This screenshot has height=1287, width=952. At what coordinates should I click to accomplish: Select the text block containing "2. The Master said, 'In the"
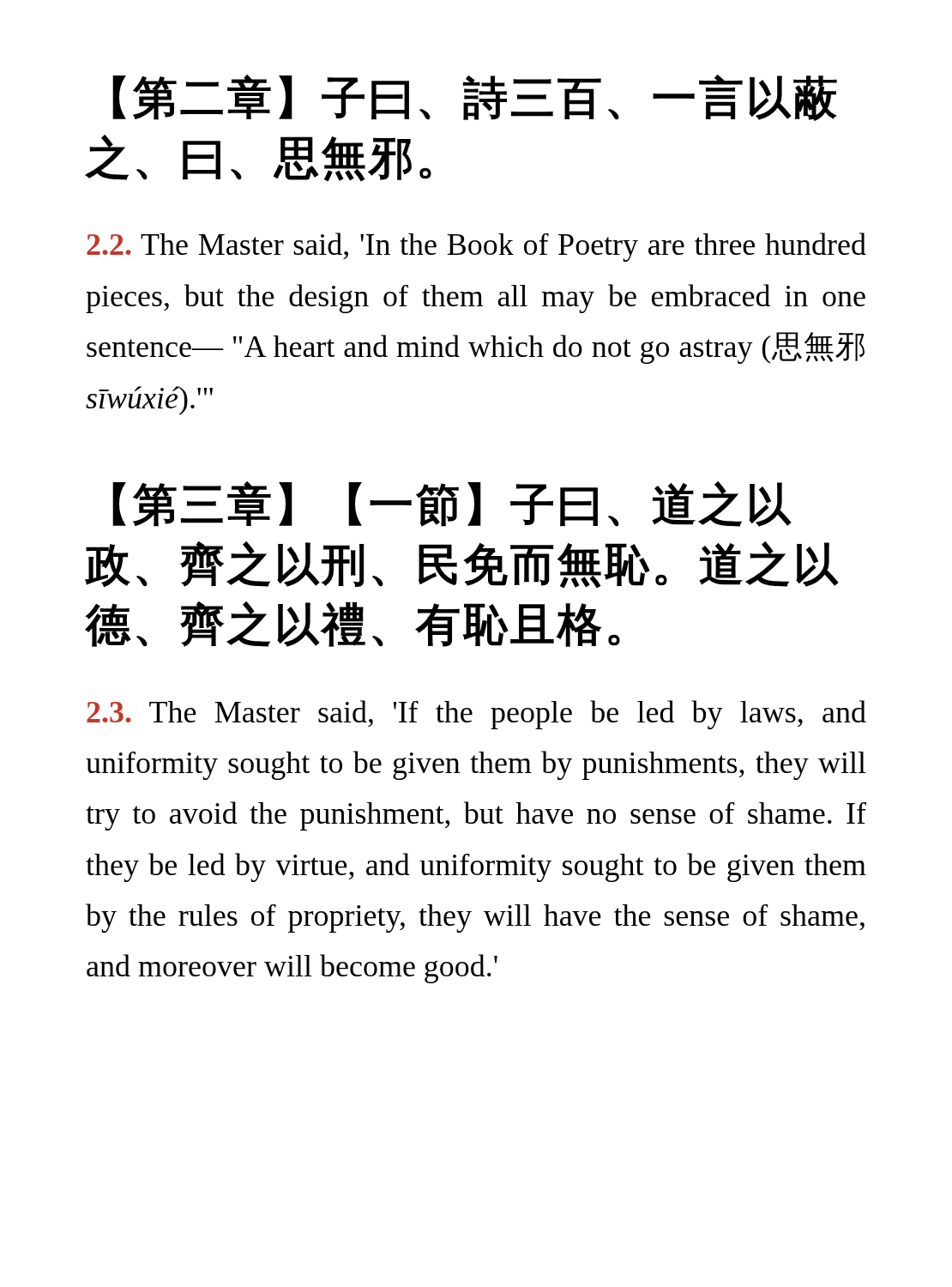coord(476,321)
